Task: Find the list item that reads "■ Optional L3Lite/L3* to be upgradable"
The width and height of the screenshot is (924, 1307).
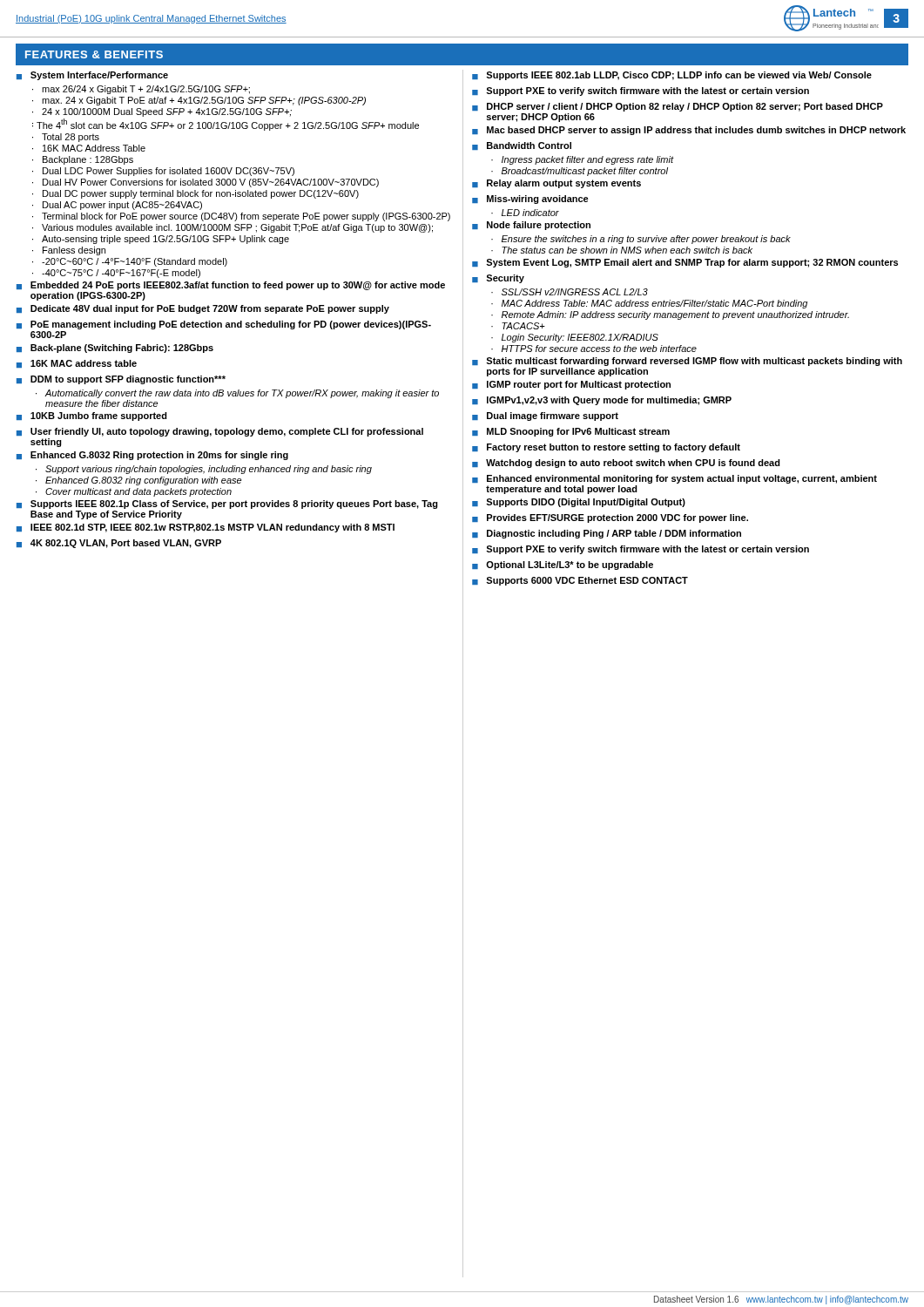Action: coord(562,566)
